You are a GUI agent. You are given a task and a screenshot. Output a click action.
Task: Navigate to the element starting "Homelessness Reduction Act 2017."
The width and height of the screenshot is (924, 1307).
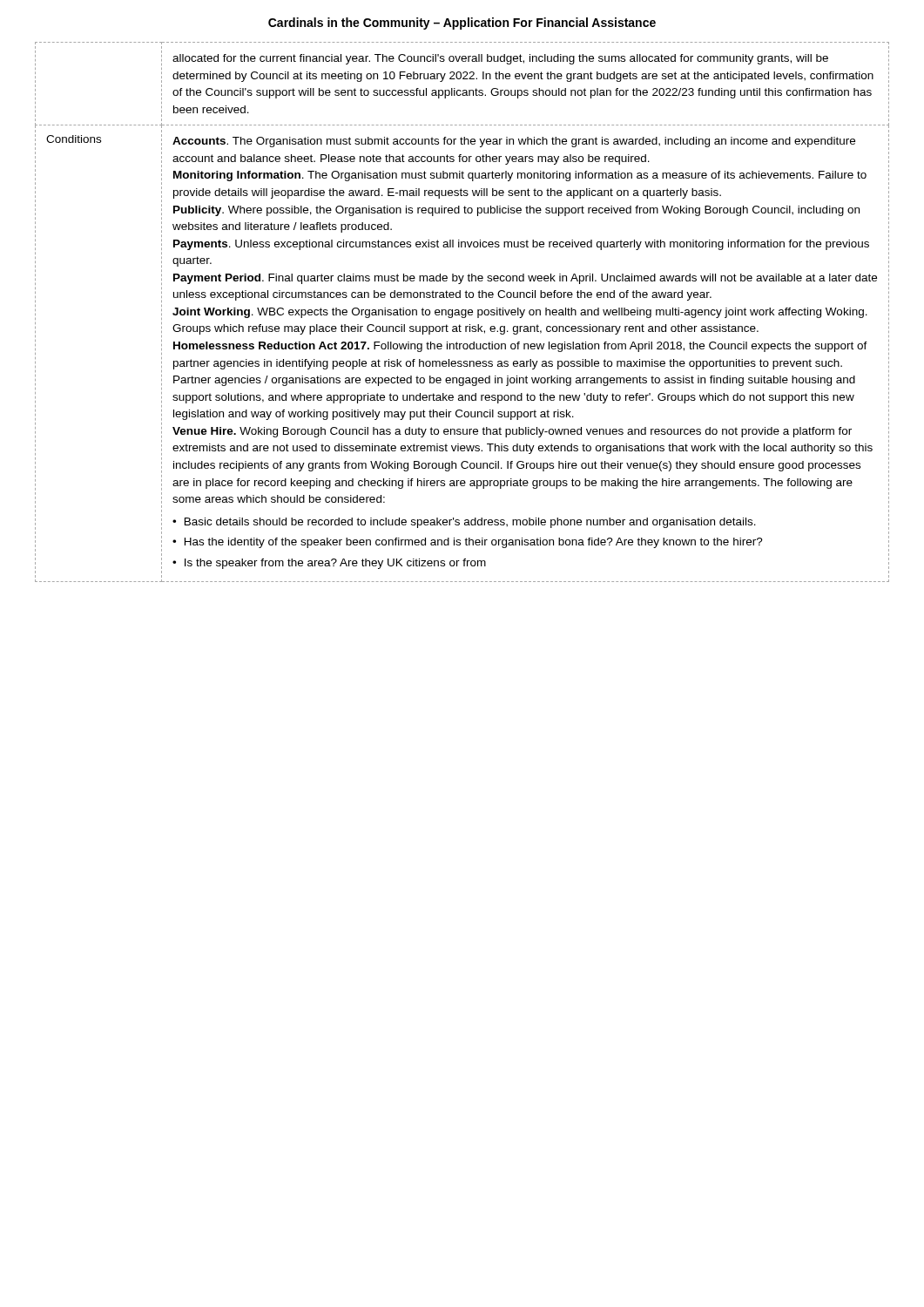[x=525, y=380]
